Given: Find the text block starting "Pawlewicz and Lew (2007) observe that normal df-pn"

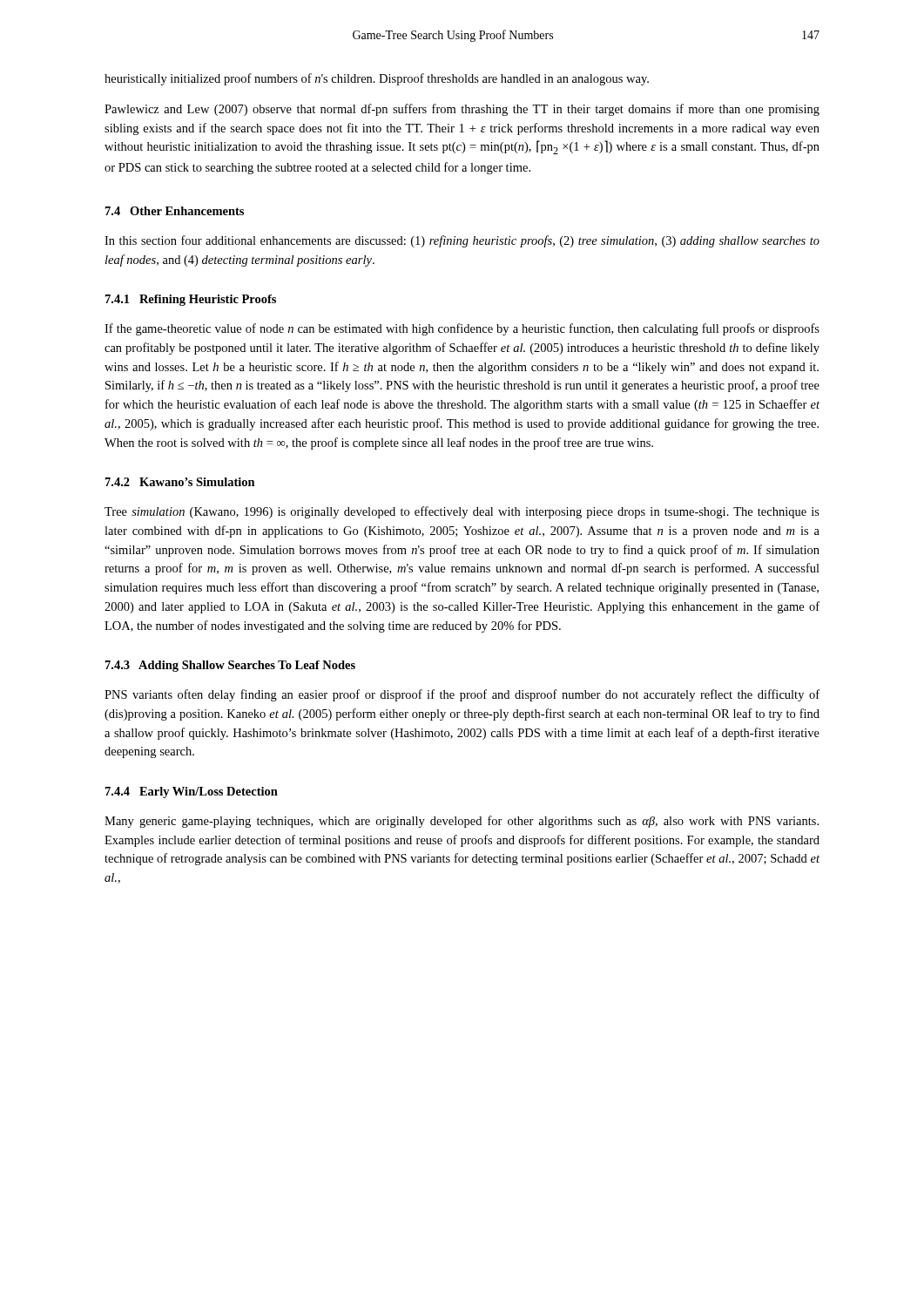Looking at the screenshot, I should pos(462,139).
